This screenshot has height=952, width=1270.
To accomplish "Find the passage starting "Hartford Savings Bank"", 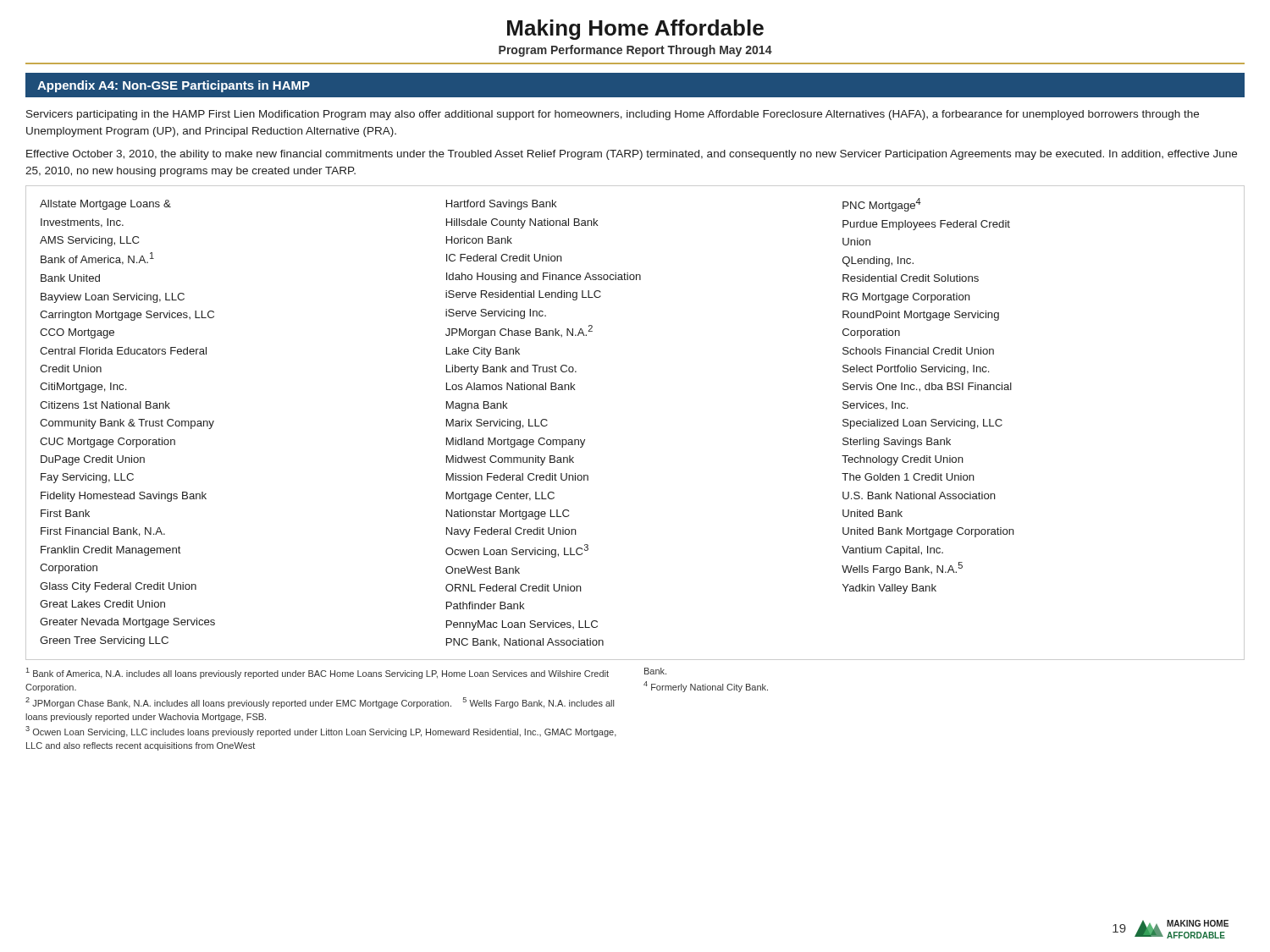I will (x=501, y=204).
